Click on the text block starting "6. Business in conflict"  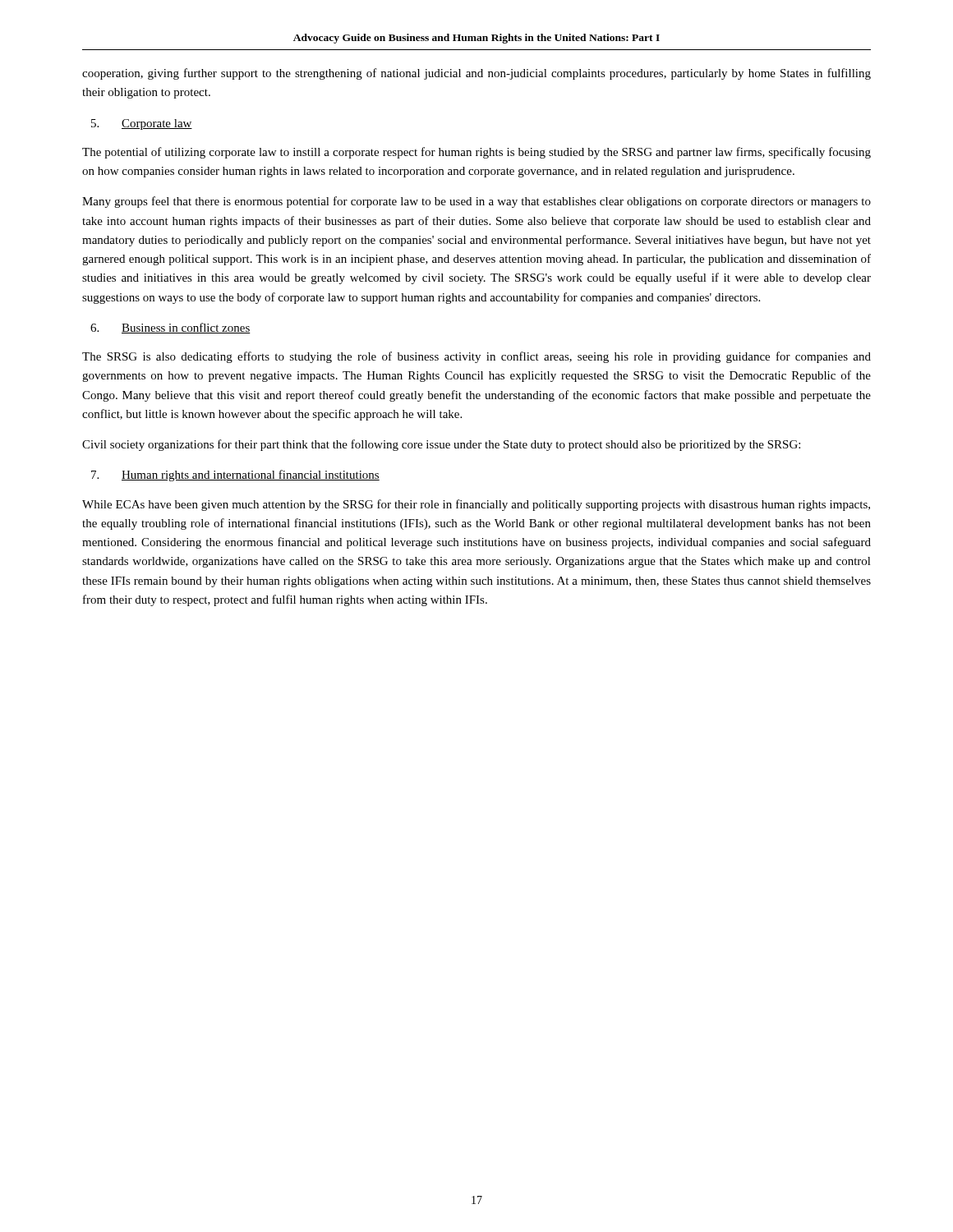coord(170,328)
